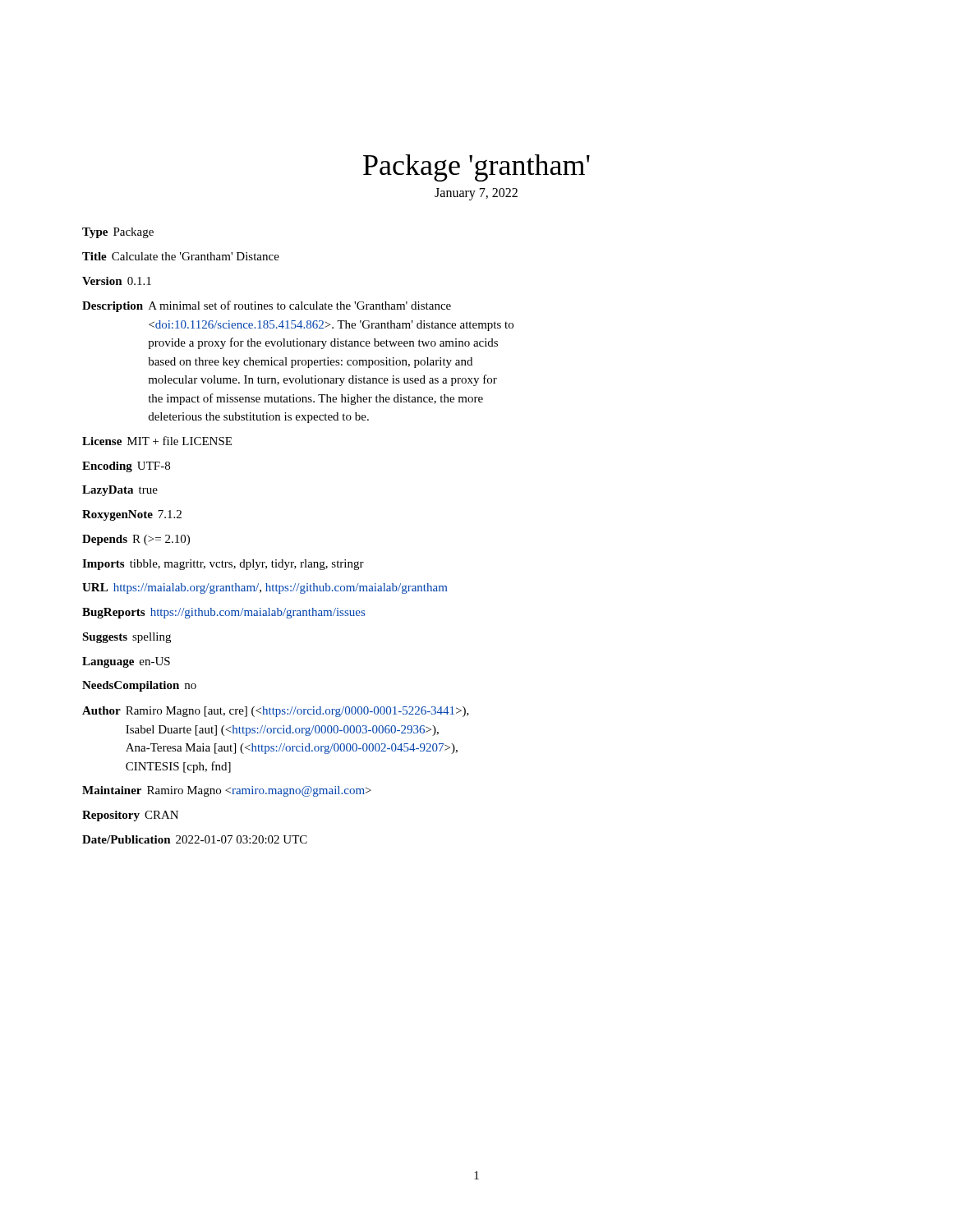Click where it says "Date/Publication 2022-01-07 03:20:02 UTC"
Viewport: 953px width, 1232px height.
(195, 839)
